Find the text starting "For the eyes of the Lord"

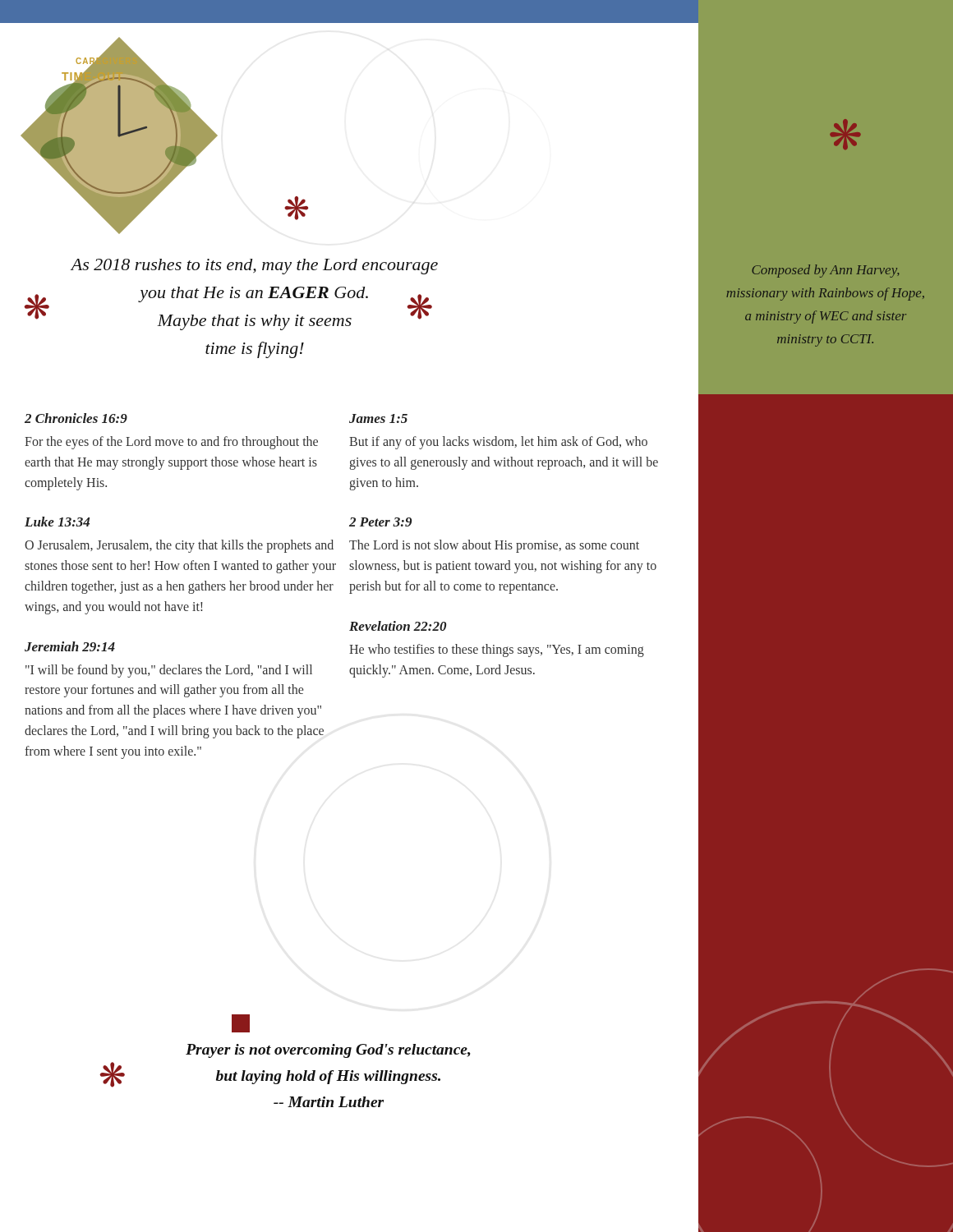181,463
